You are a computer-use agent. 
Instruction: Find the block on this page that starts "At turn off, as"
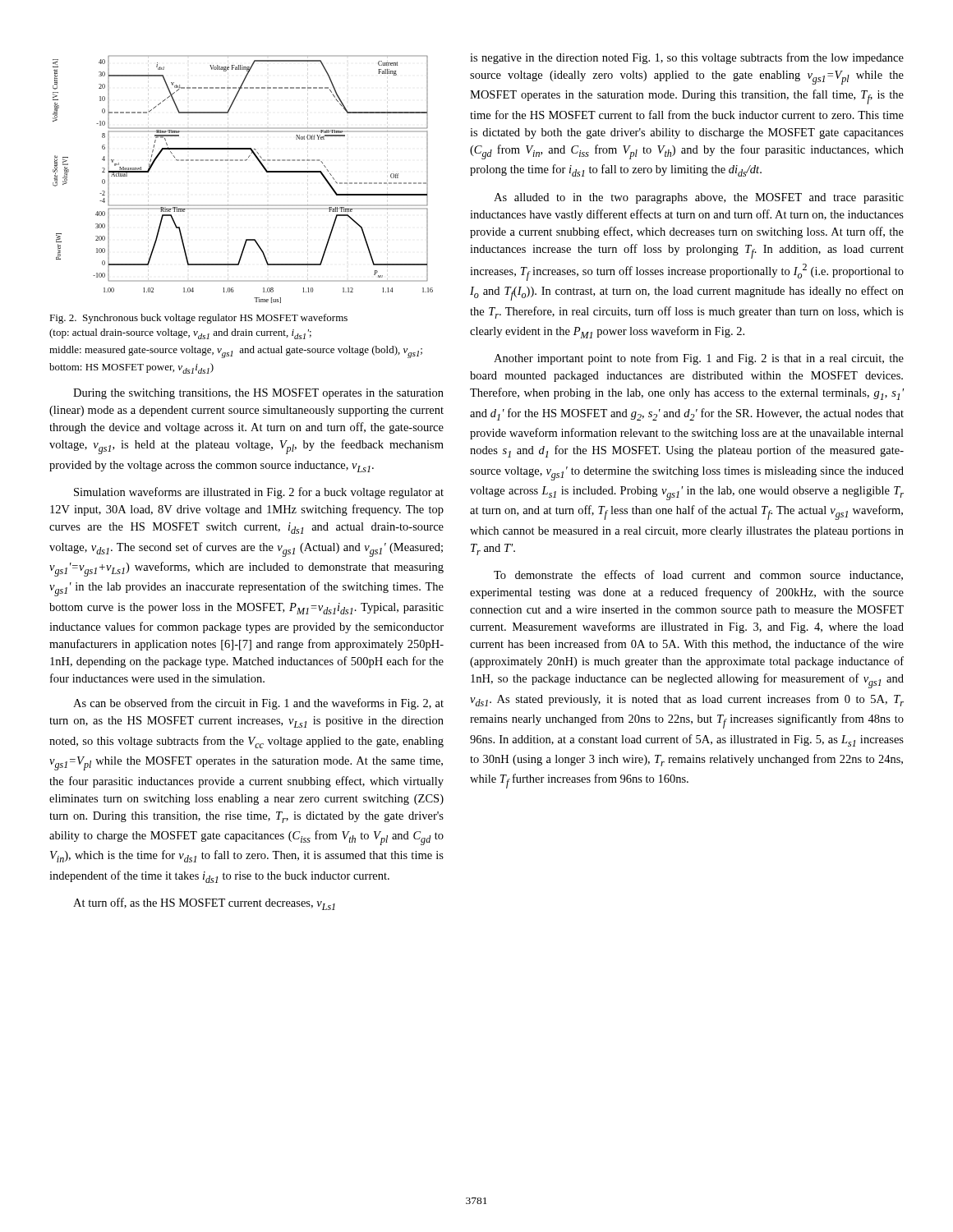point(246,905)
